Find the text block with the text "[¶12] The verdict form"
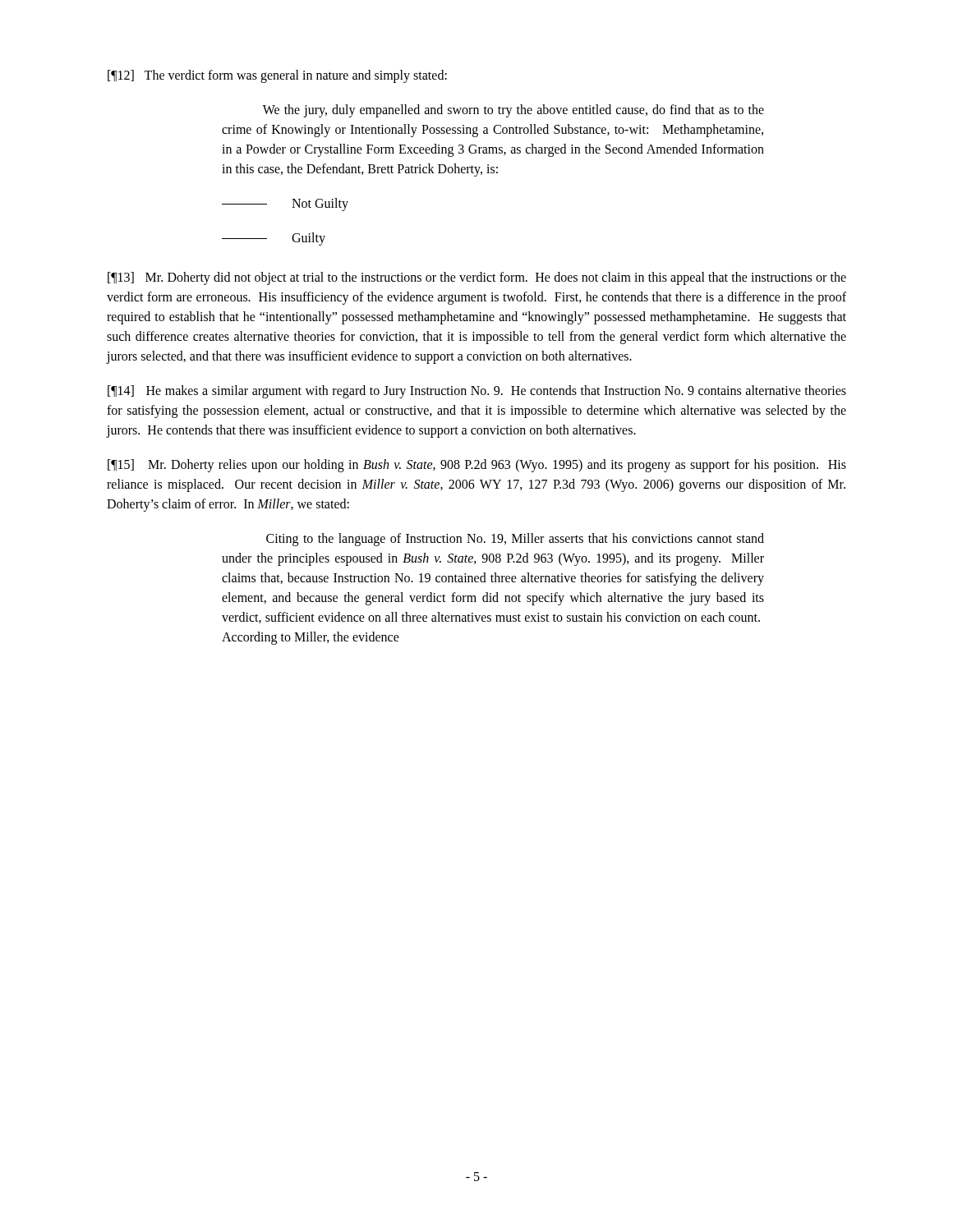Image resolution: width=953 pixels, height=1232 pixels. tap(277, 75)
